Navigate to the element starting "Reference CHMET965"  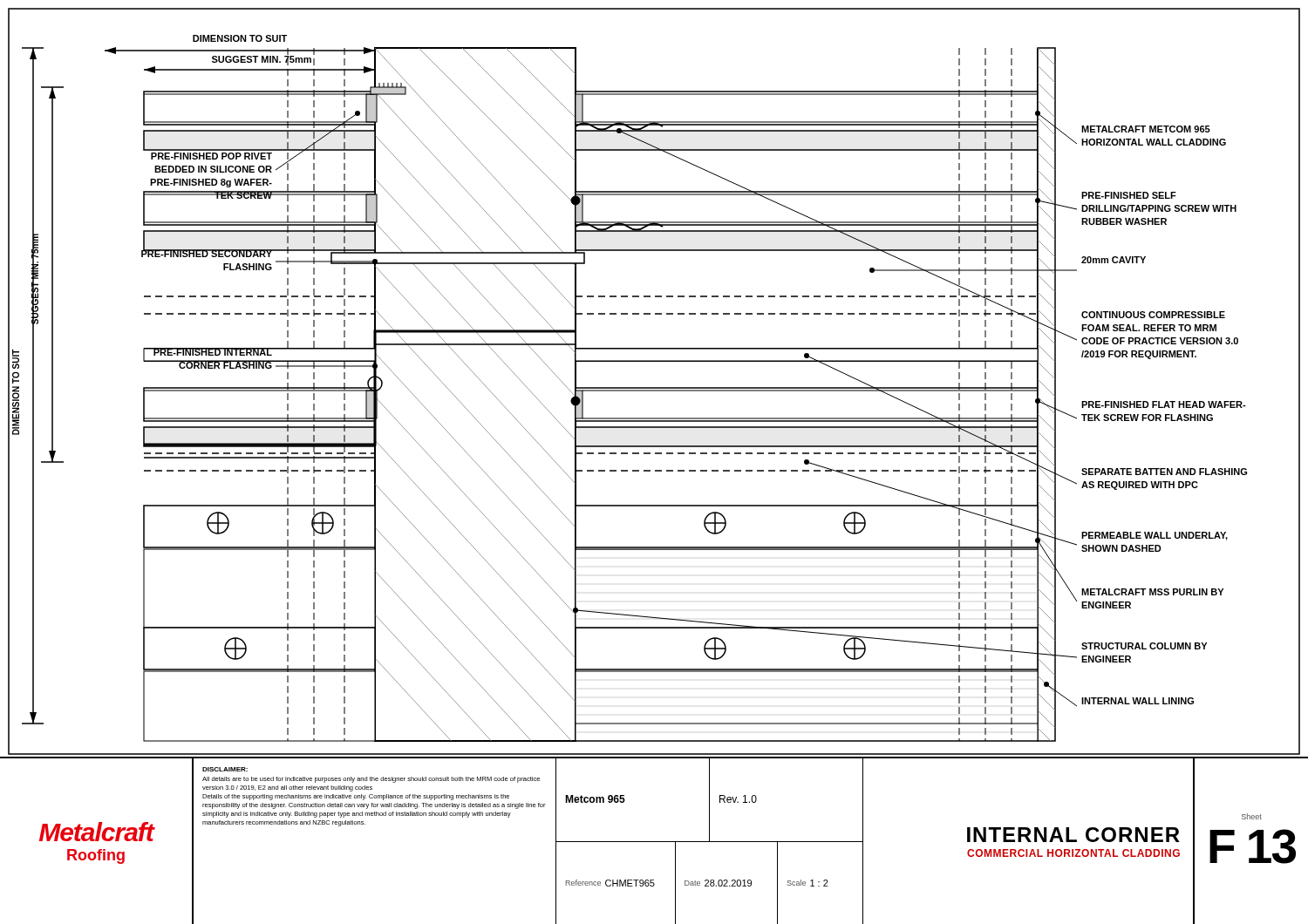(610, 883)
